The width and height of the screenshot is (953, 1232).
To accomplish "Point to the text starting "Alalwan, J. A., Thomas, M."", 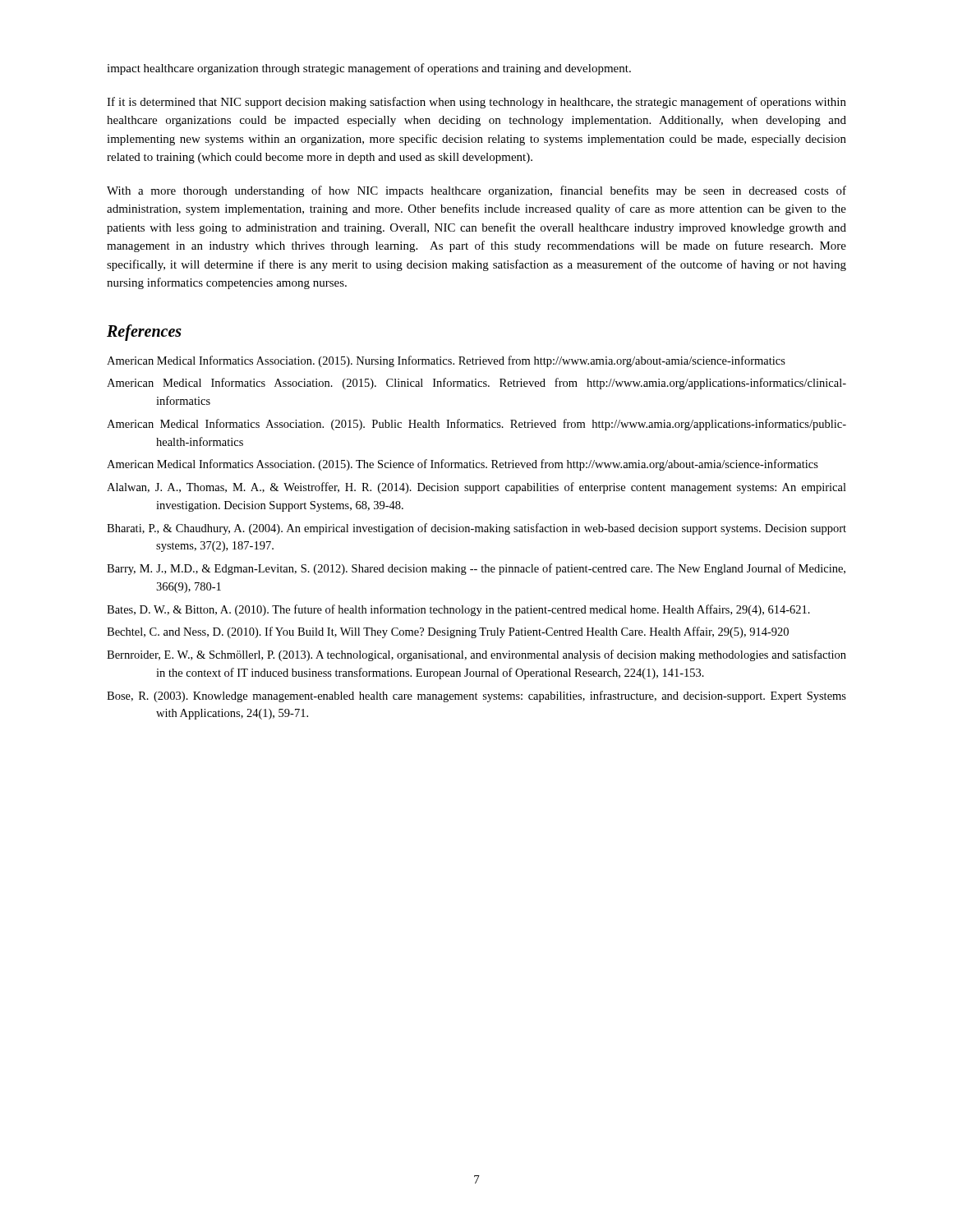I will (476, 496).
